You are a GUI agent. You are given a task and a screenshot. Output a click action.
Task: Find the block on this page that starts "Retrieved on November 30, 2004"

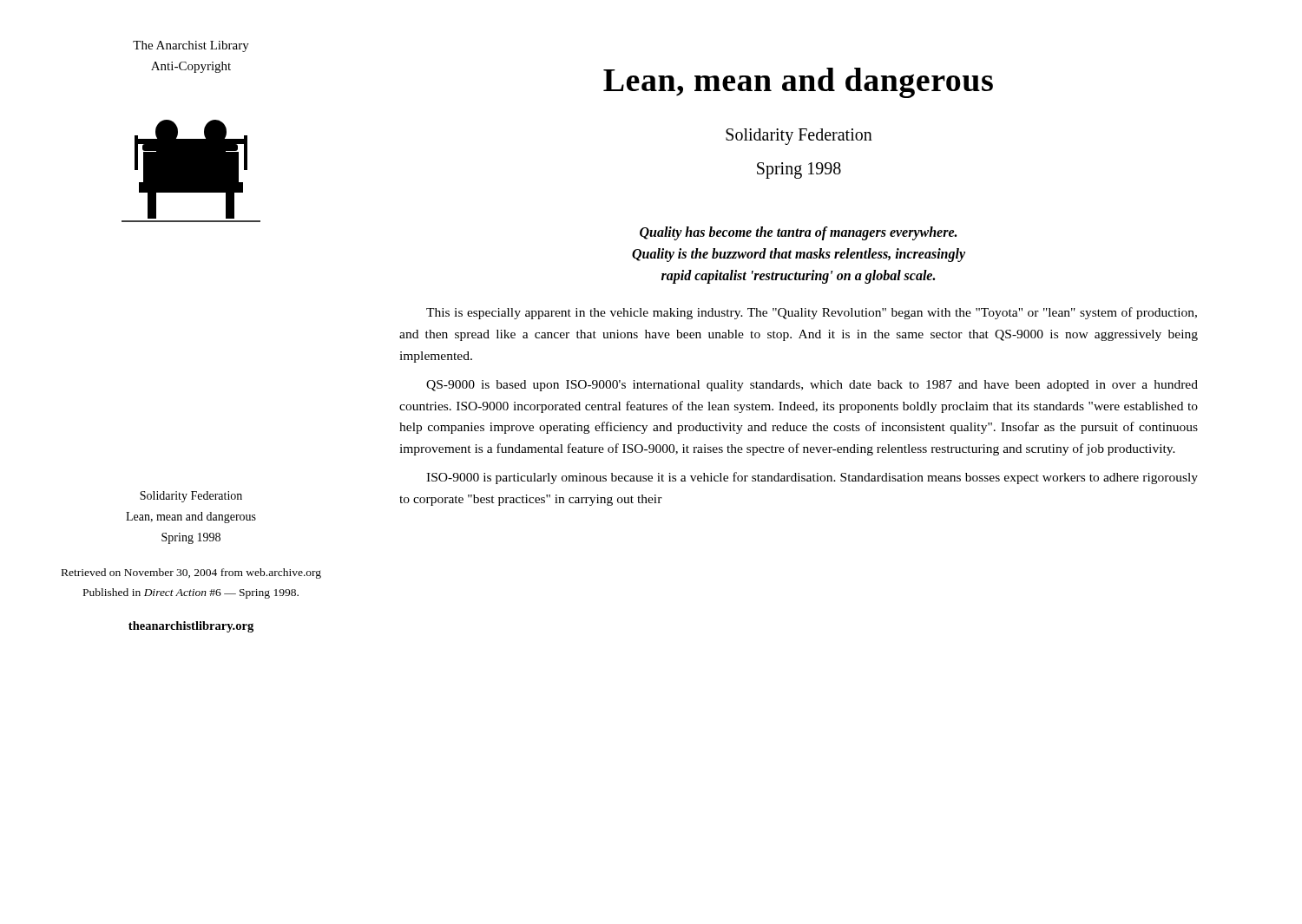click(191, 582)
